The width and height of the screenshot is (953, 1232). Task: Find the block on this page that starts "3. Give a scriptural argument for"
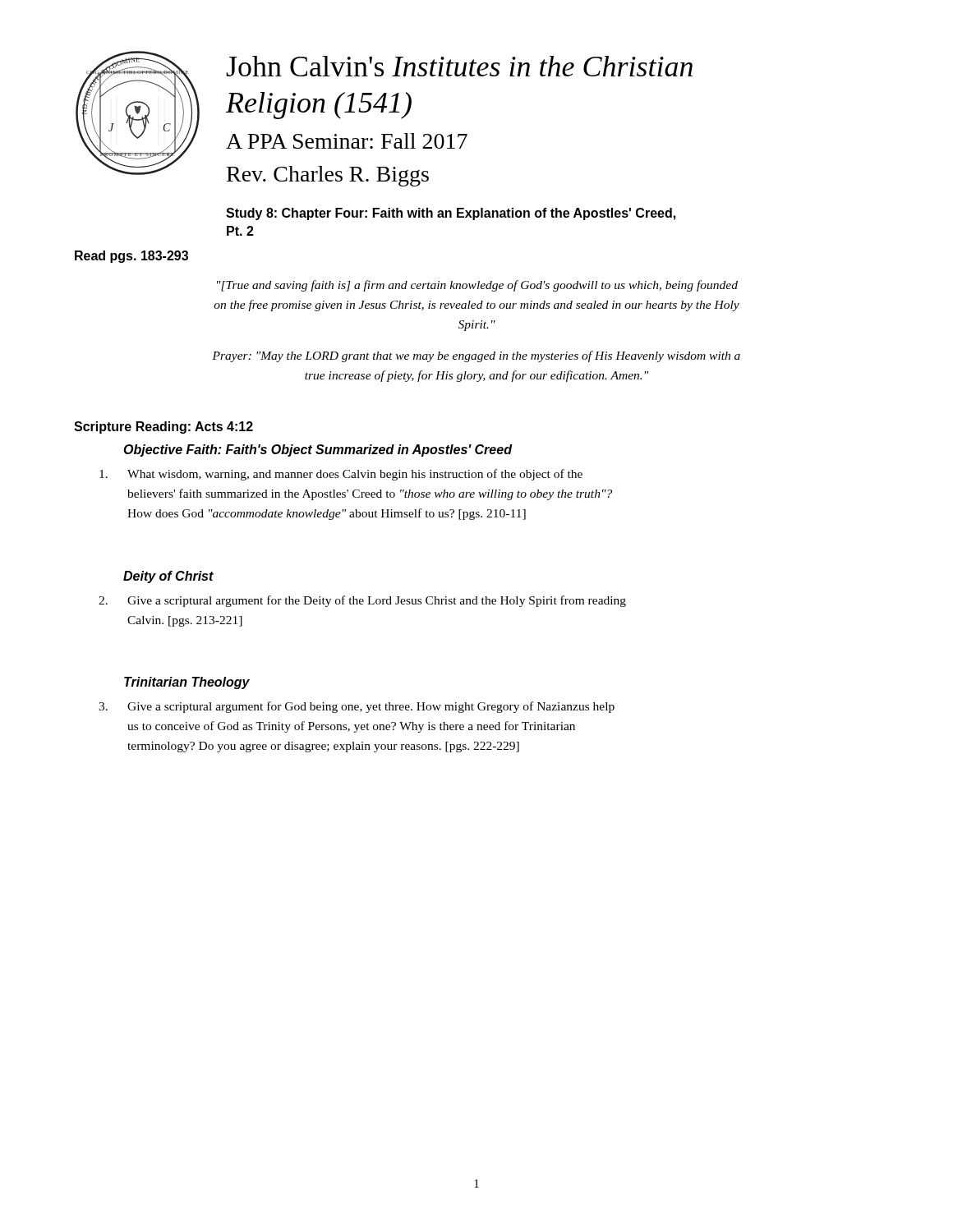[x=489, y=726]
